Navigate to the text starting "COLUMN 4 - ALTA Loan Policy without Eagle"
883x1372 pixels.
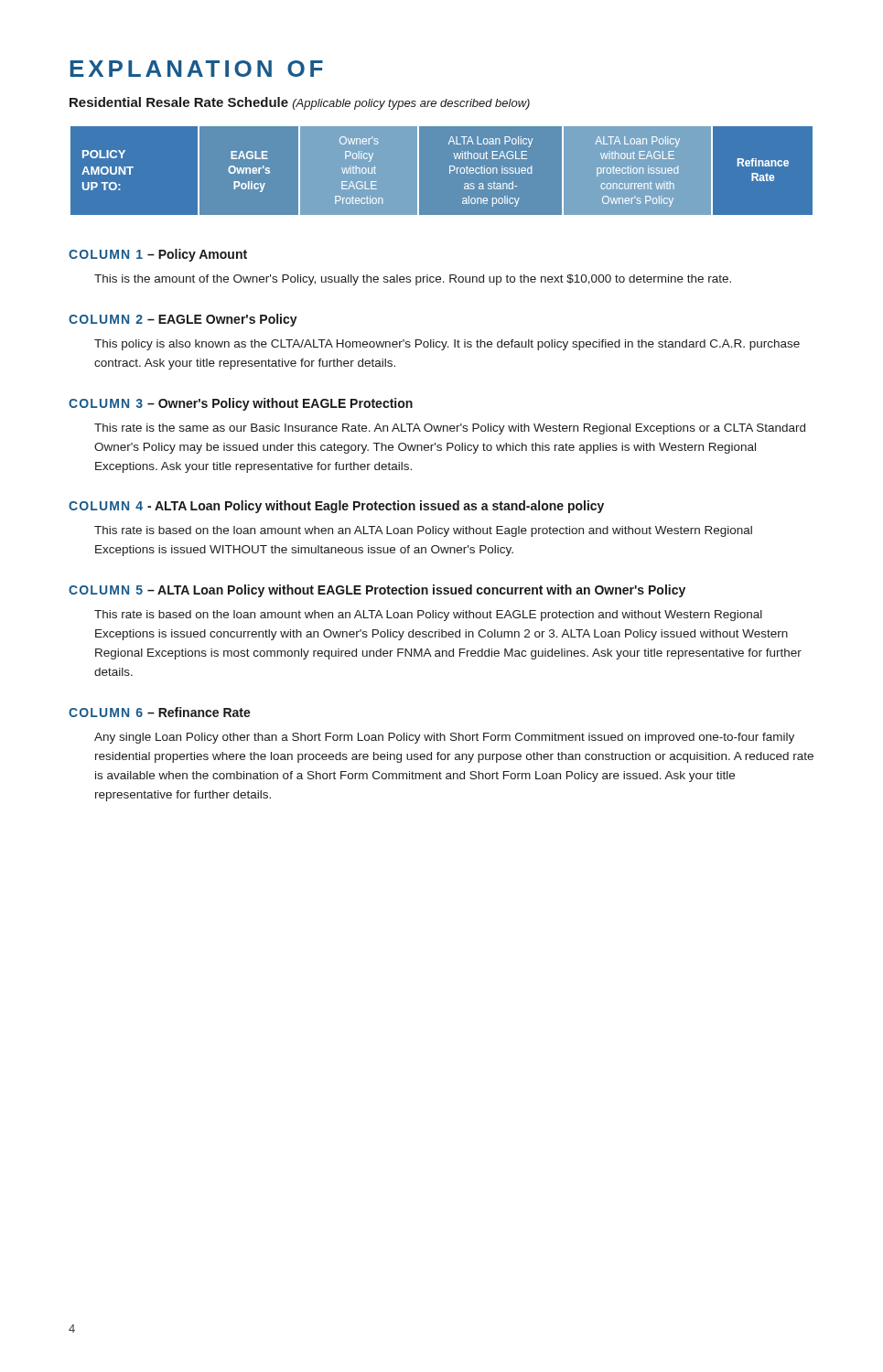click(336, 506)
